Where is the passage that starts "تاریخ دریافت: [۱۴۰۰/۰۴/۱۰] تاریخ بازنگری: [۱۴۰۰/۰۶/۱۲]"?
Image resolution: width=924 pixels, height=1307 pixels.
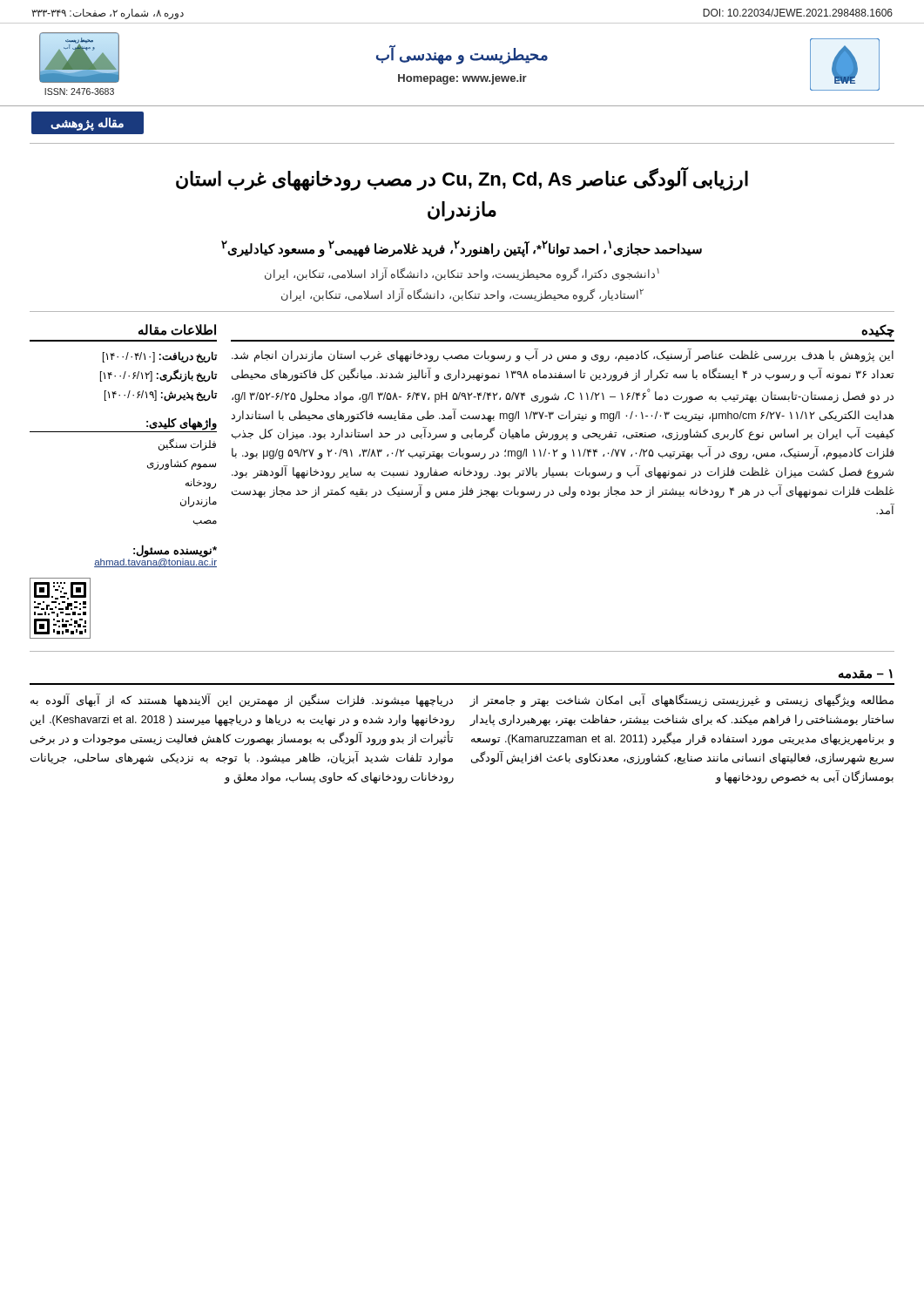[158, 376]
